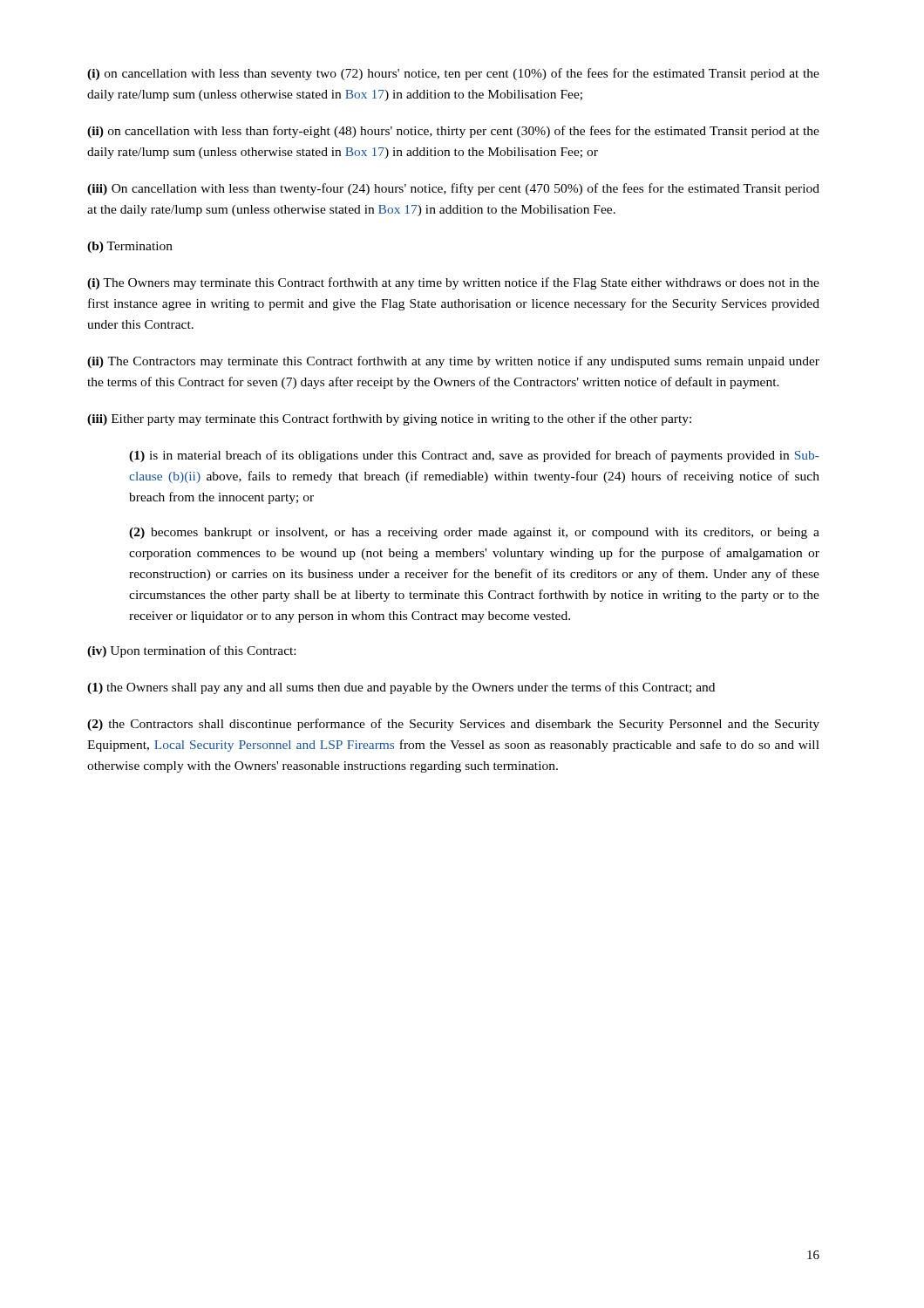Screen dimensions: 1308x924
Task: Locate the list item that says "(2) the Contractors shall"
Action: pos(453,745)
